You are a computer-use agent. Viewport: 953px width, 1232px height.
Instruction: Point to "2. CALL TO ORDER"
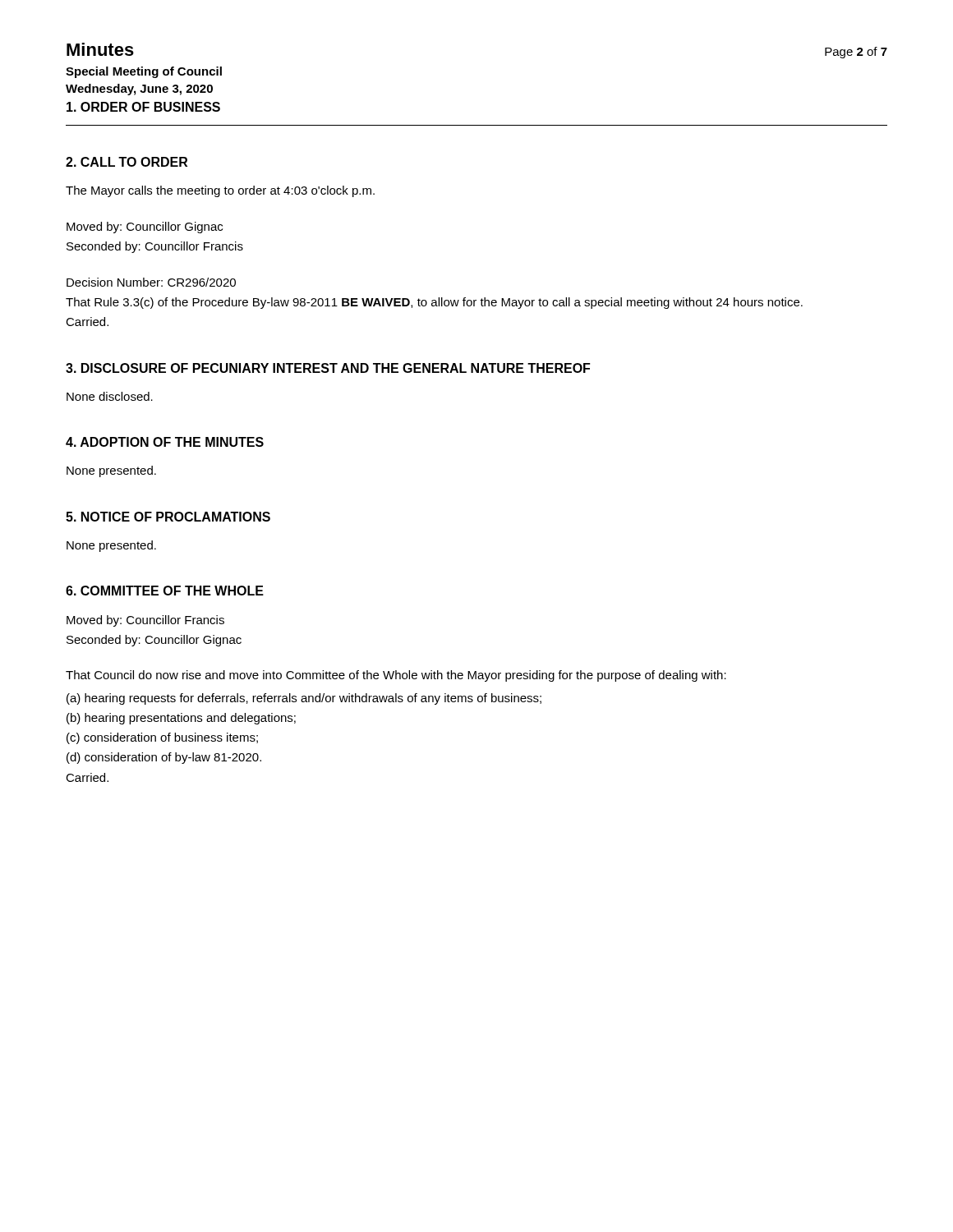(127, 163)
